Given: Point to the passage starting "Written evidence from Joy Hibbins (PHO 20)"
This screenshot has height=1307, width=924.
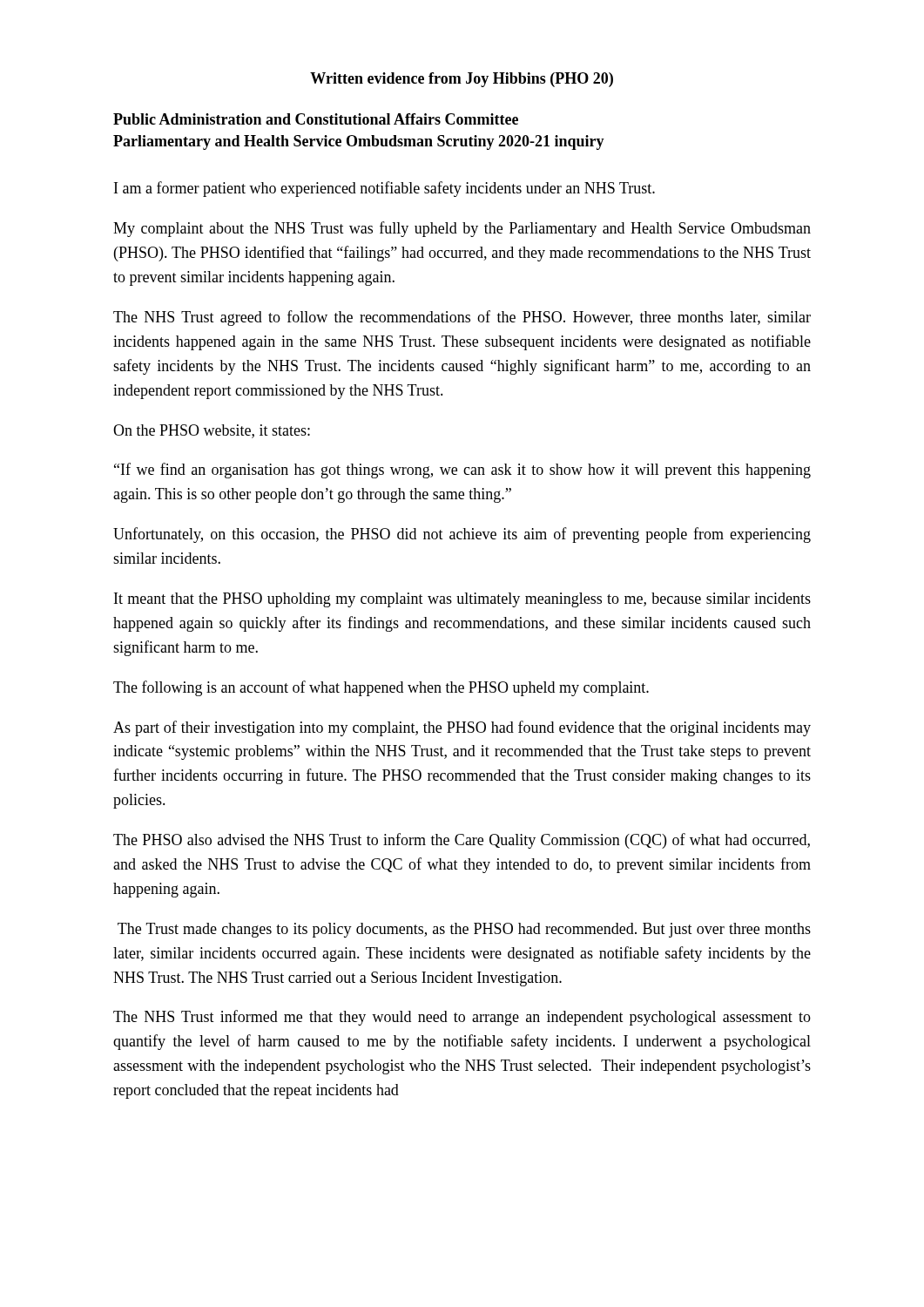Looking at the screenshot, I should click(x=462, y=78).
